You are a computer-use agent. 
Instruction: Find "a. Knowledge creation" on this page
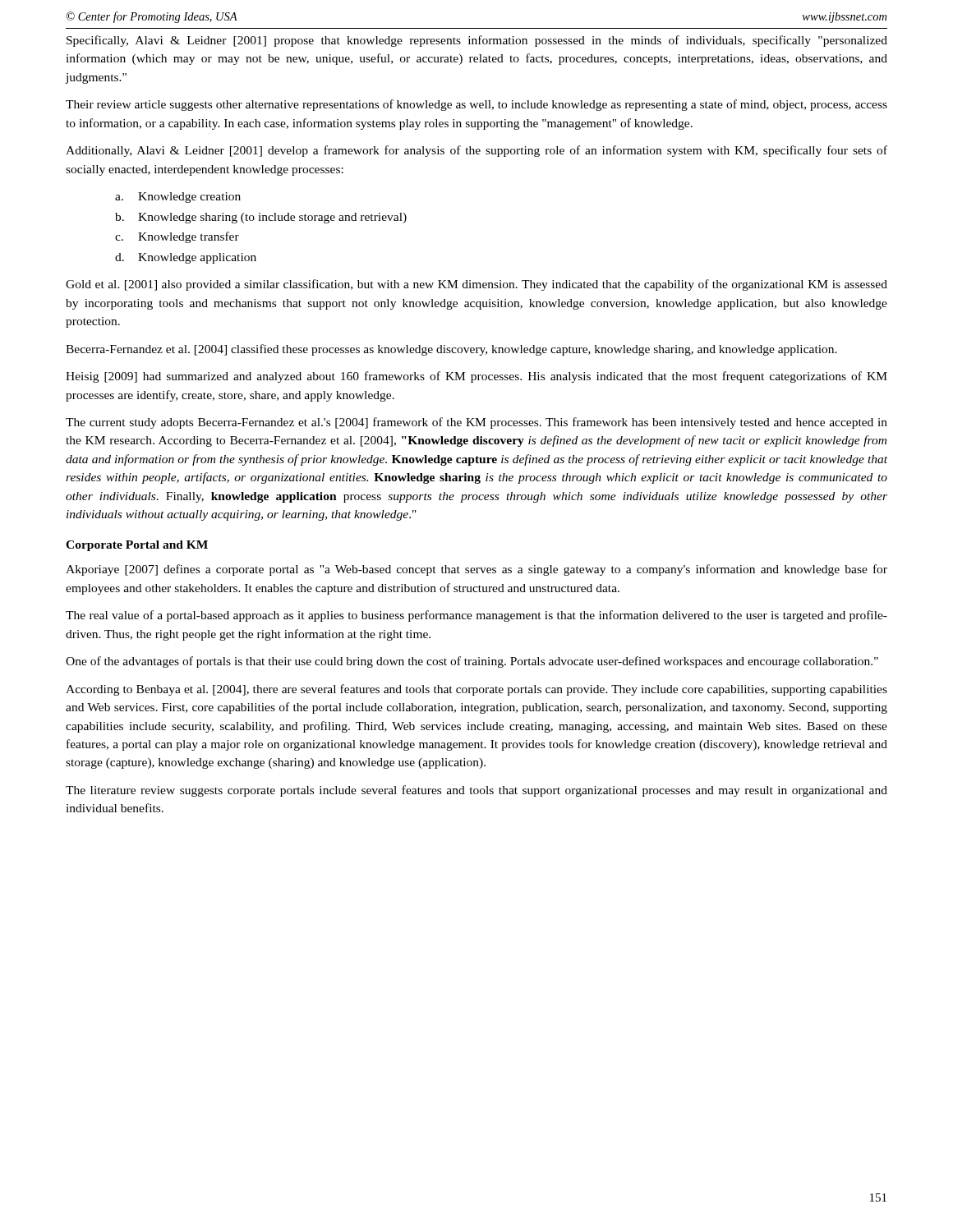(178, 198)
